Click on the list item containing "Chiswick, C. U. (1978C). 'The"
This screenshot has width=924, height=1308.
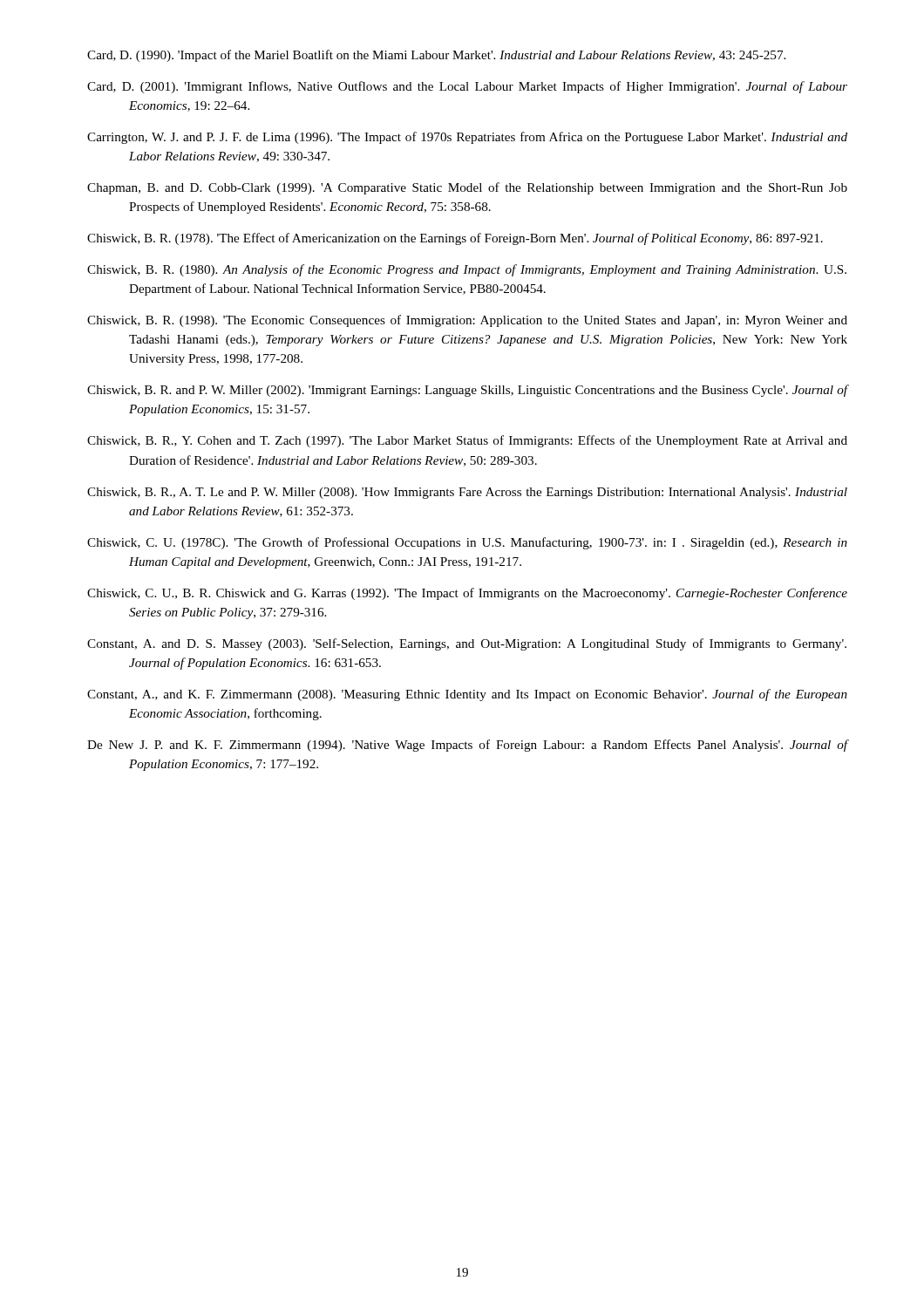pos(467,551)
